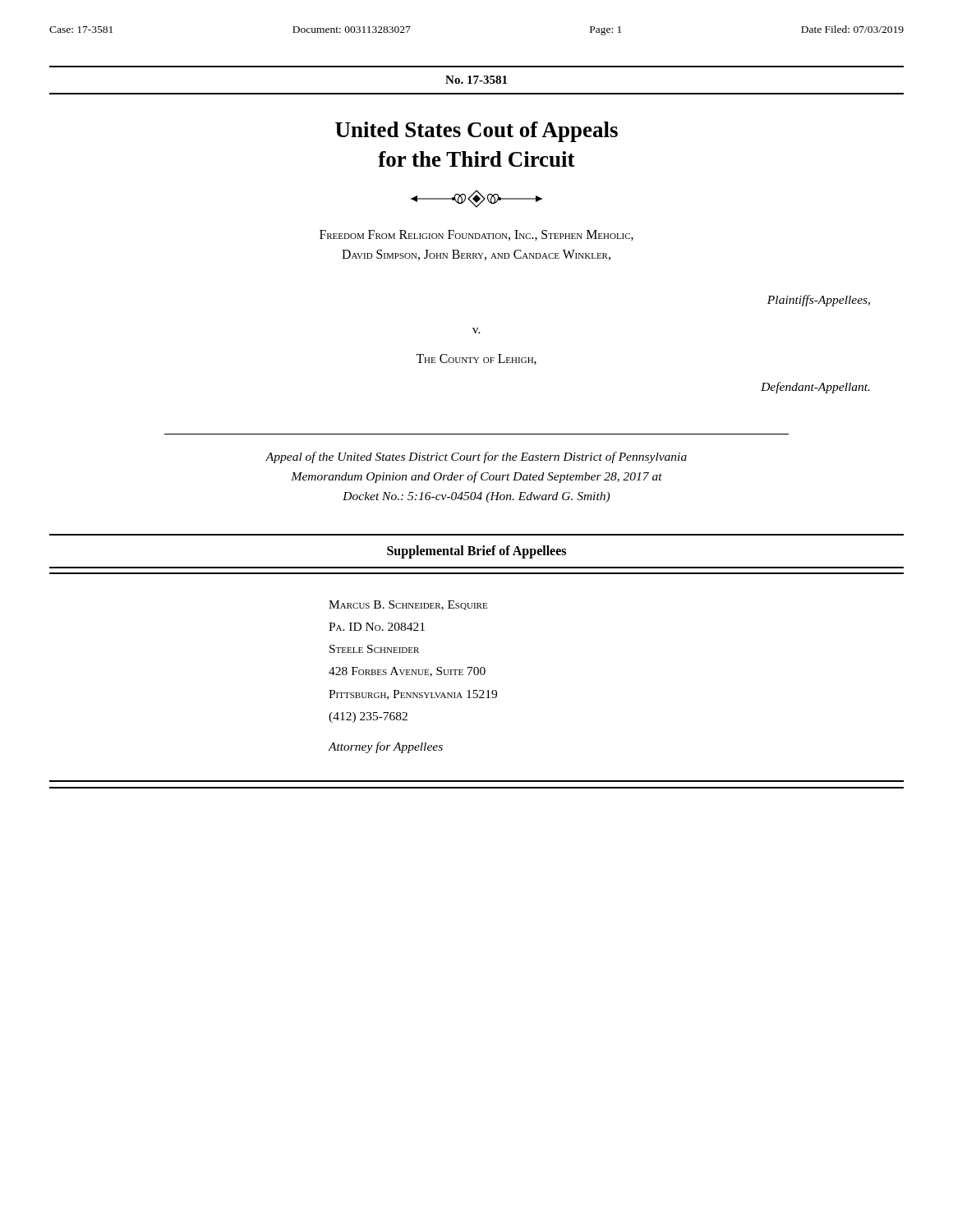Point to the block beginning "The County of"

[476, 359]
